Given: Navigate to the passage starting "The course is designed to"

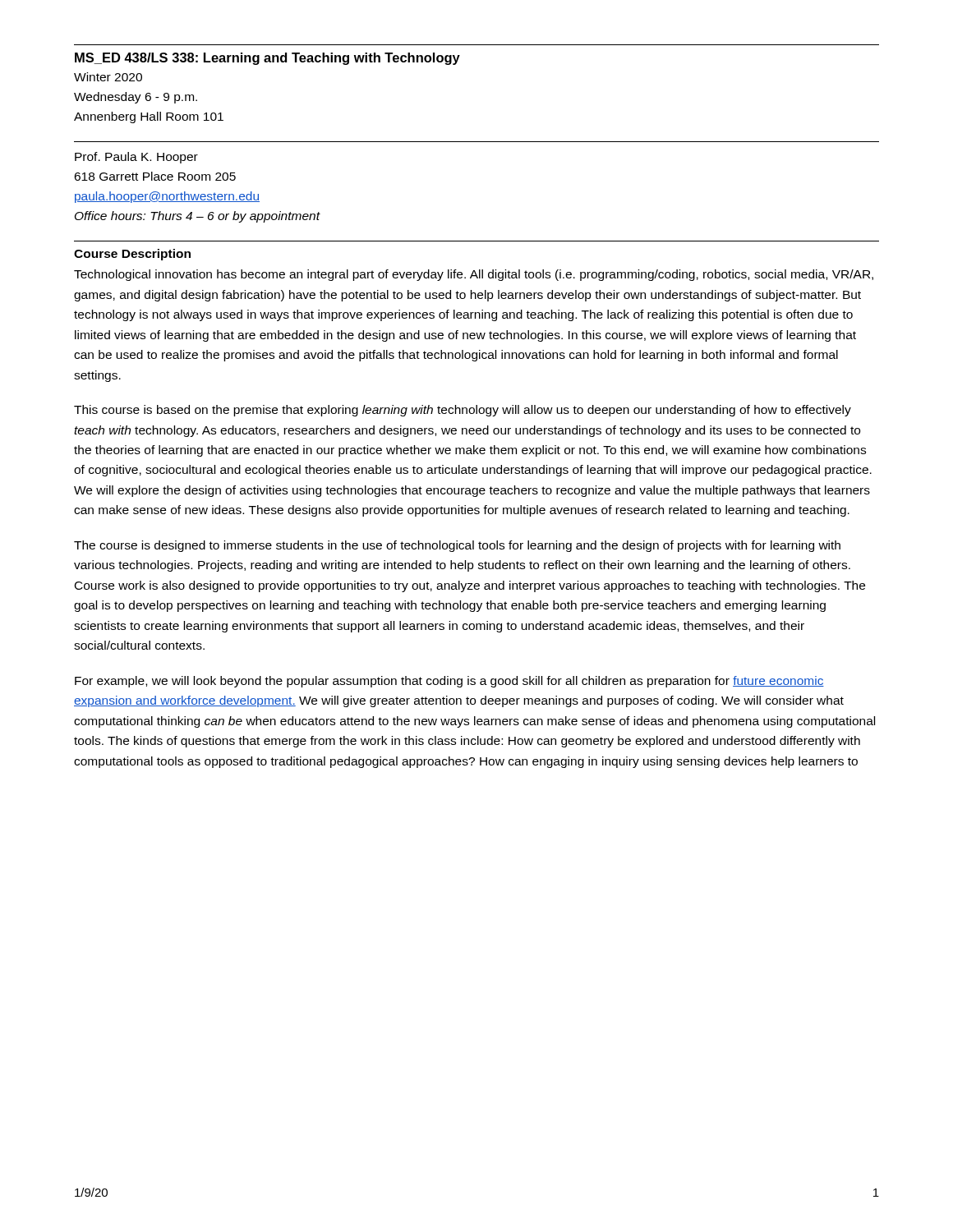Looking at the screenshot, I should (470, 595).
